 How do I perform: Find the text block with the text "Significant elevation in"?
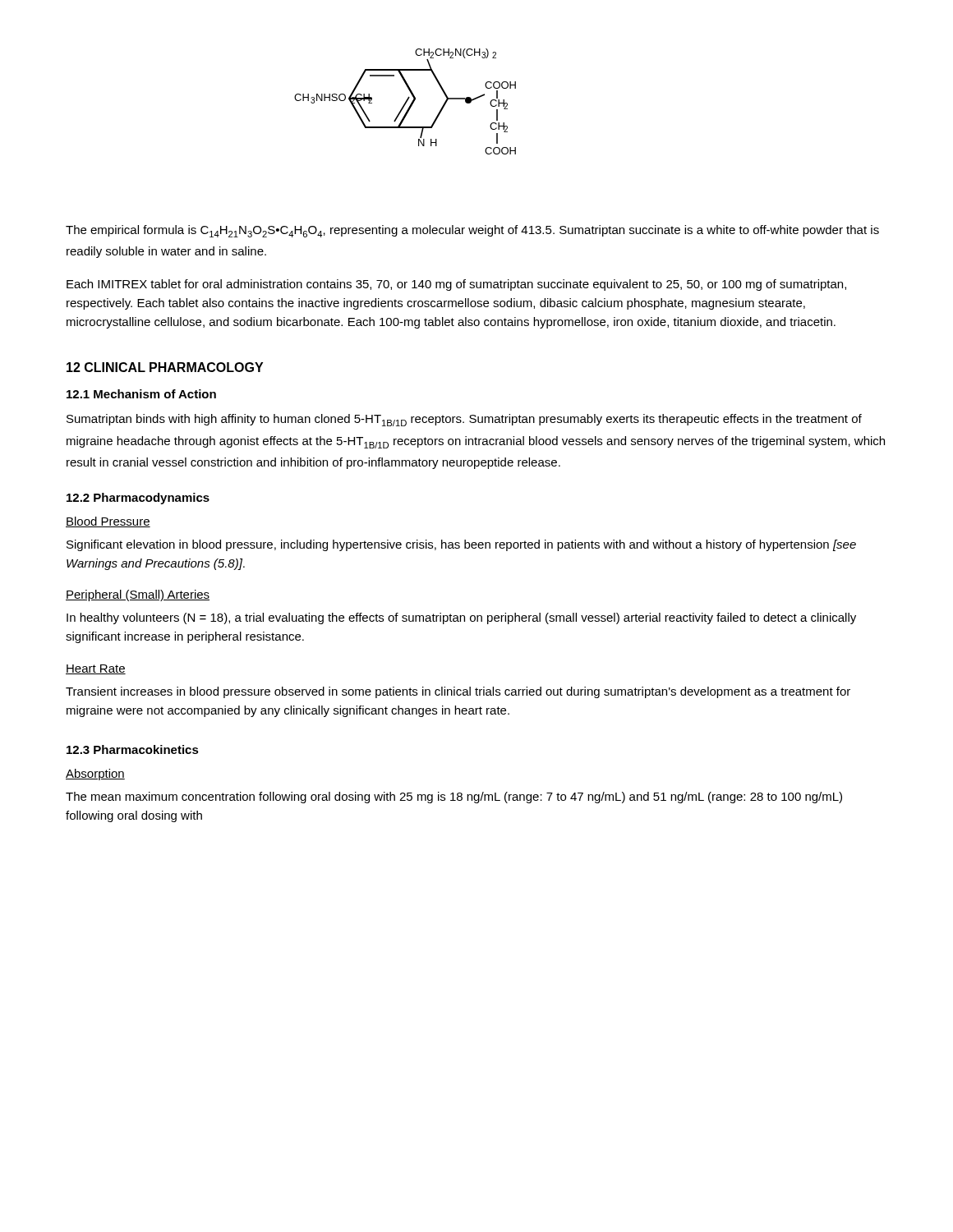point(461,553)
